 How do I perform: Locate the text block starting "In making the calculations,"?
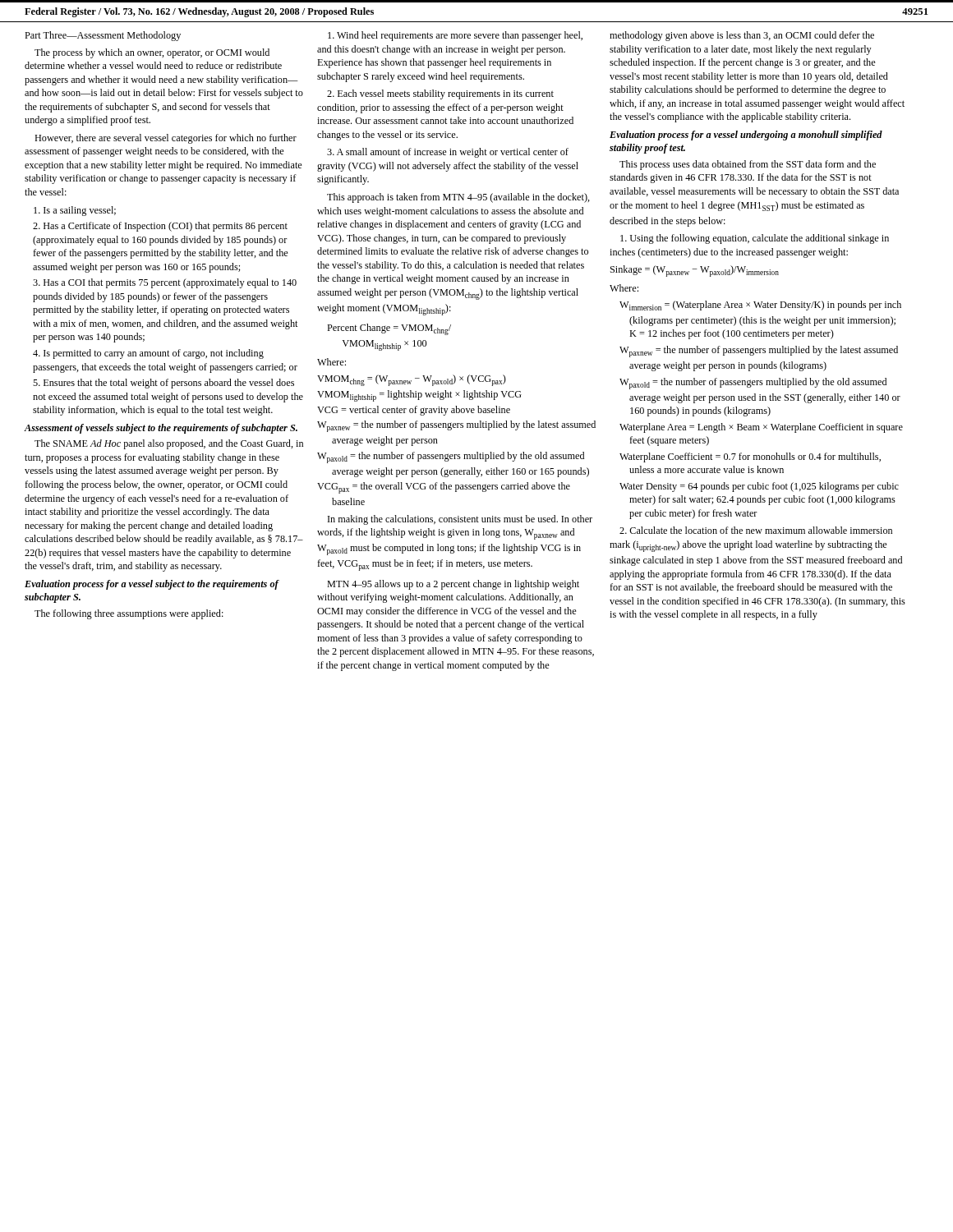457,543
